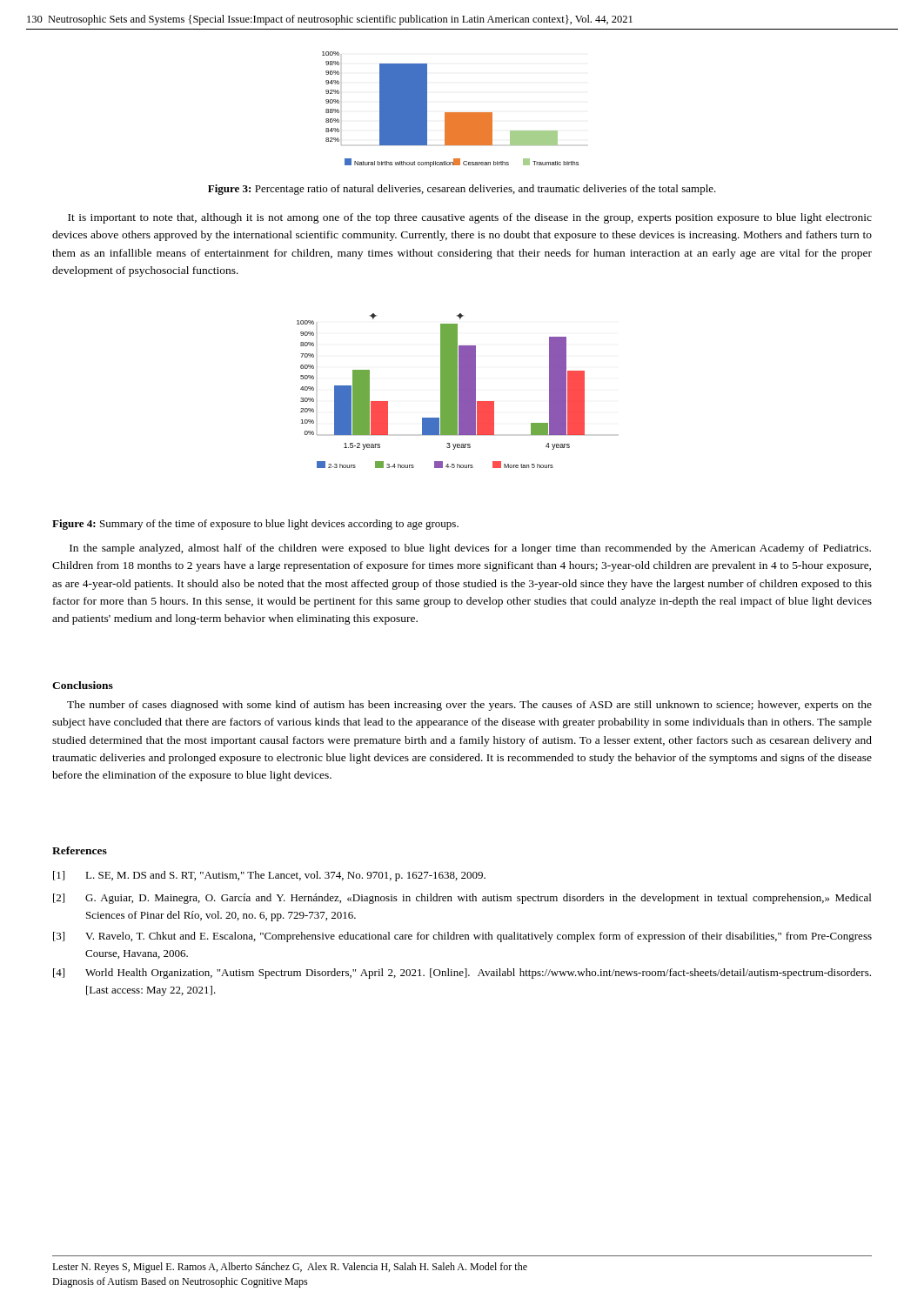Image resolution: width=924 pixels, height=1305 pixels.
Task: Where is the caption that starts "Figure 4: Summary of the time of"?
Action: [x=256, y=523]
